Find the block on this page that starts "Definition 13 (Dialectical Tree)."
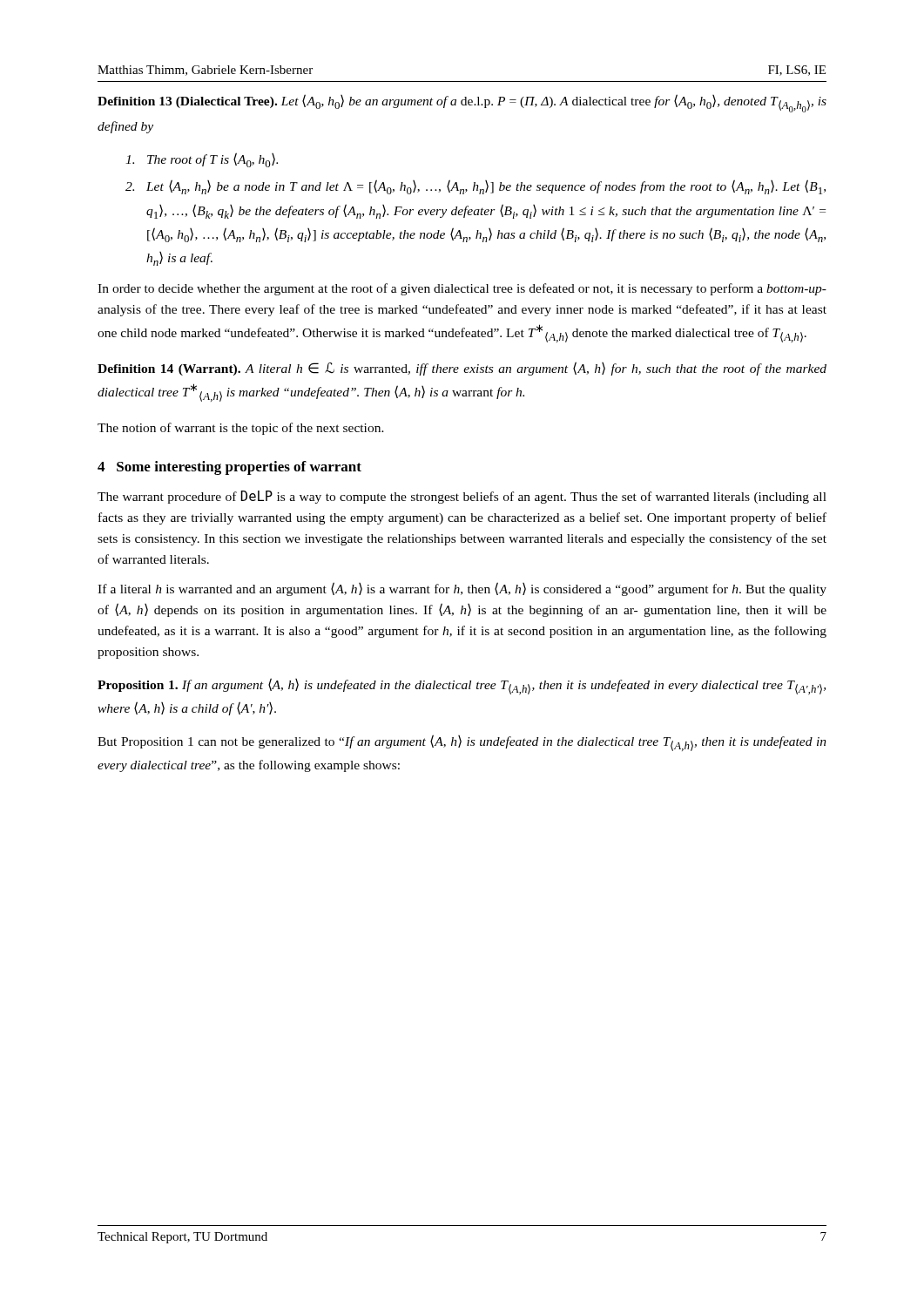The width and height of the screenshot is (924, 1307). (462, 114)
